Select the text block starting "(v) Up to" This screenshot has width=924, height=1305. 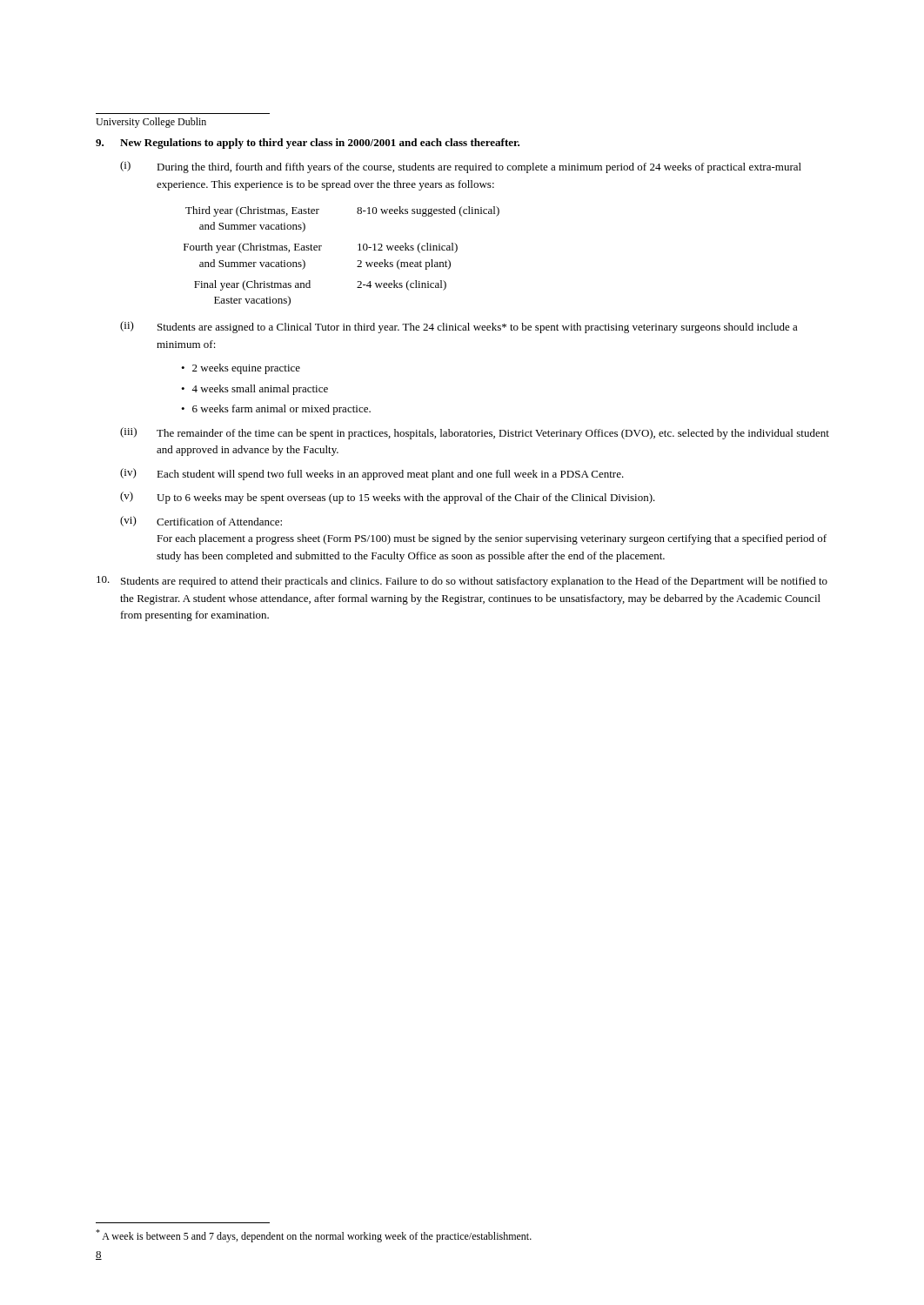point(478,498)
